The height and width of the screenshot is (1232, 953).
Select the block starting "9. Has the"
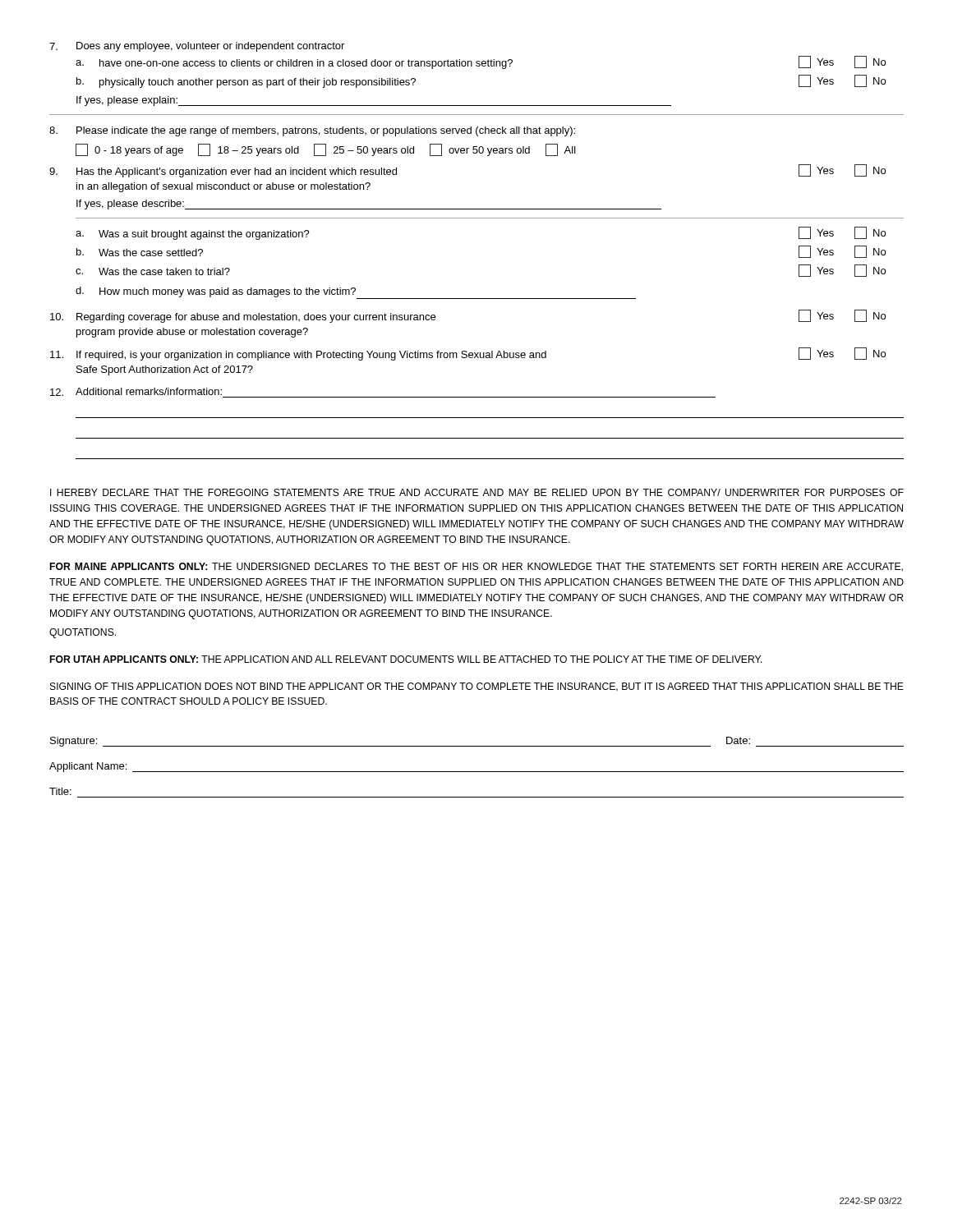pyautogui.click(x=238, y=170)
